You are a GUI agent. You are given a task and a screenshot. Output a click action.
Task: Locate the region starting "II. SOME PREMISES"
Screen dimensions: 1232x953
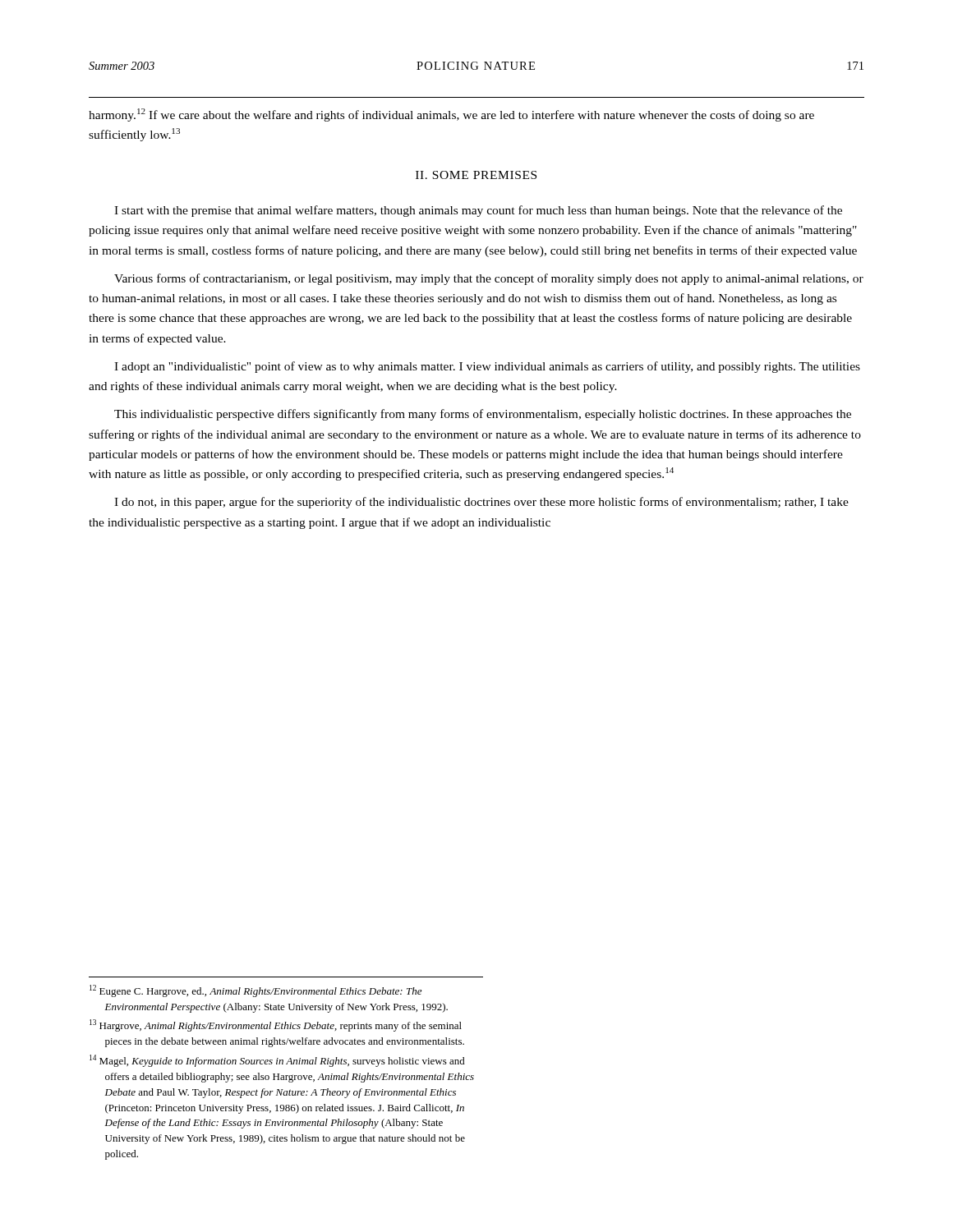(x=476, y=175)
